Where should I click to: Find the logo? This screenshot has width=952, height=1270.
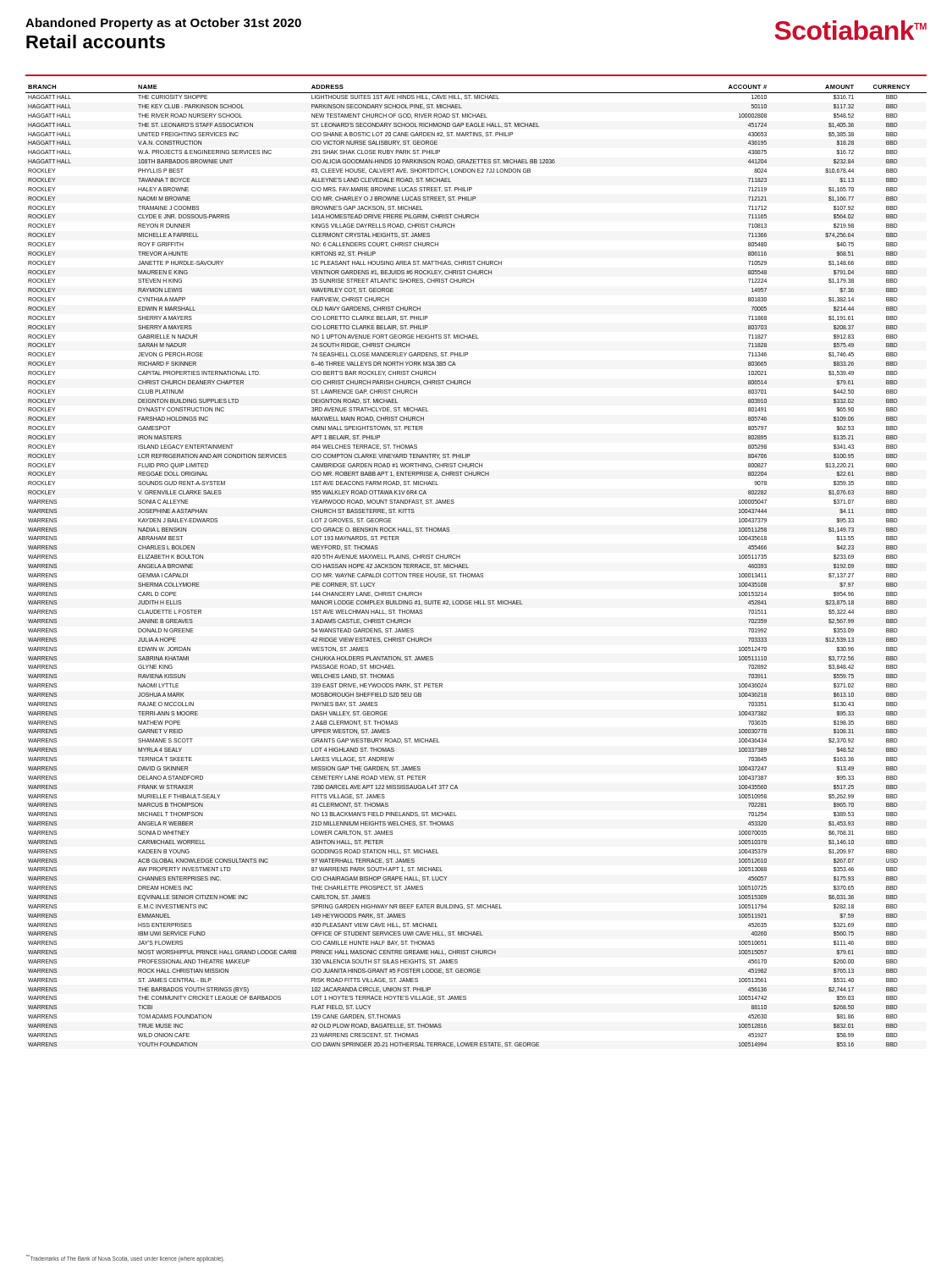850,31
